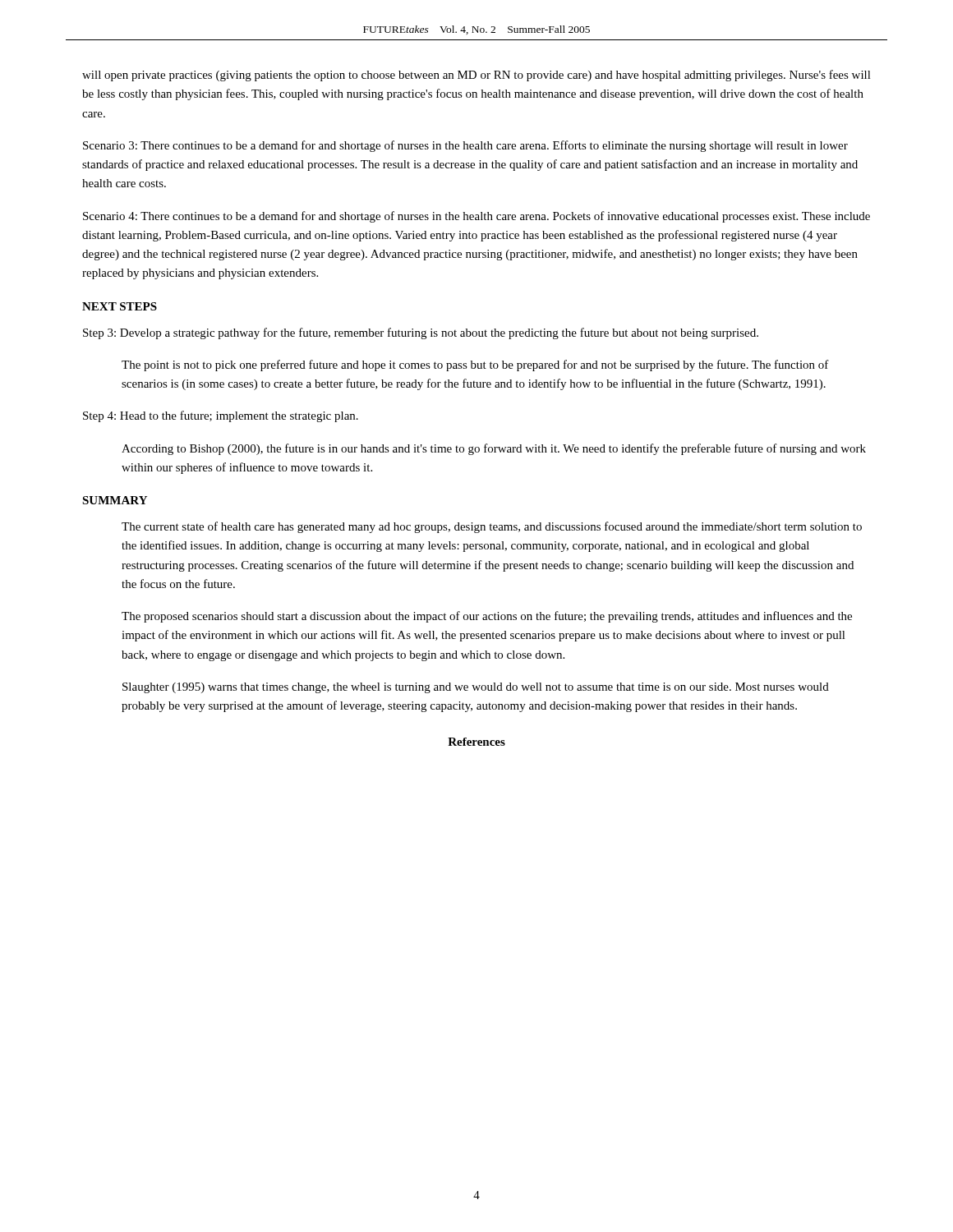Find the text block that reads "Step 4: Head to"
Image resolution: width=953 pixels, height=1232 pixels.
pyautogui.click(x=221, y=416)
